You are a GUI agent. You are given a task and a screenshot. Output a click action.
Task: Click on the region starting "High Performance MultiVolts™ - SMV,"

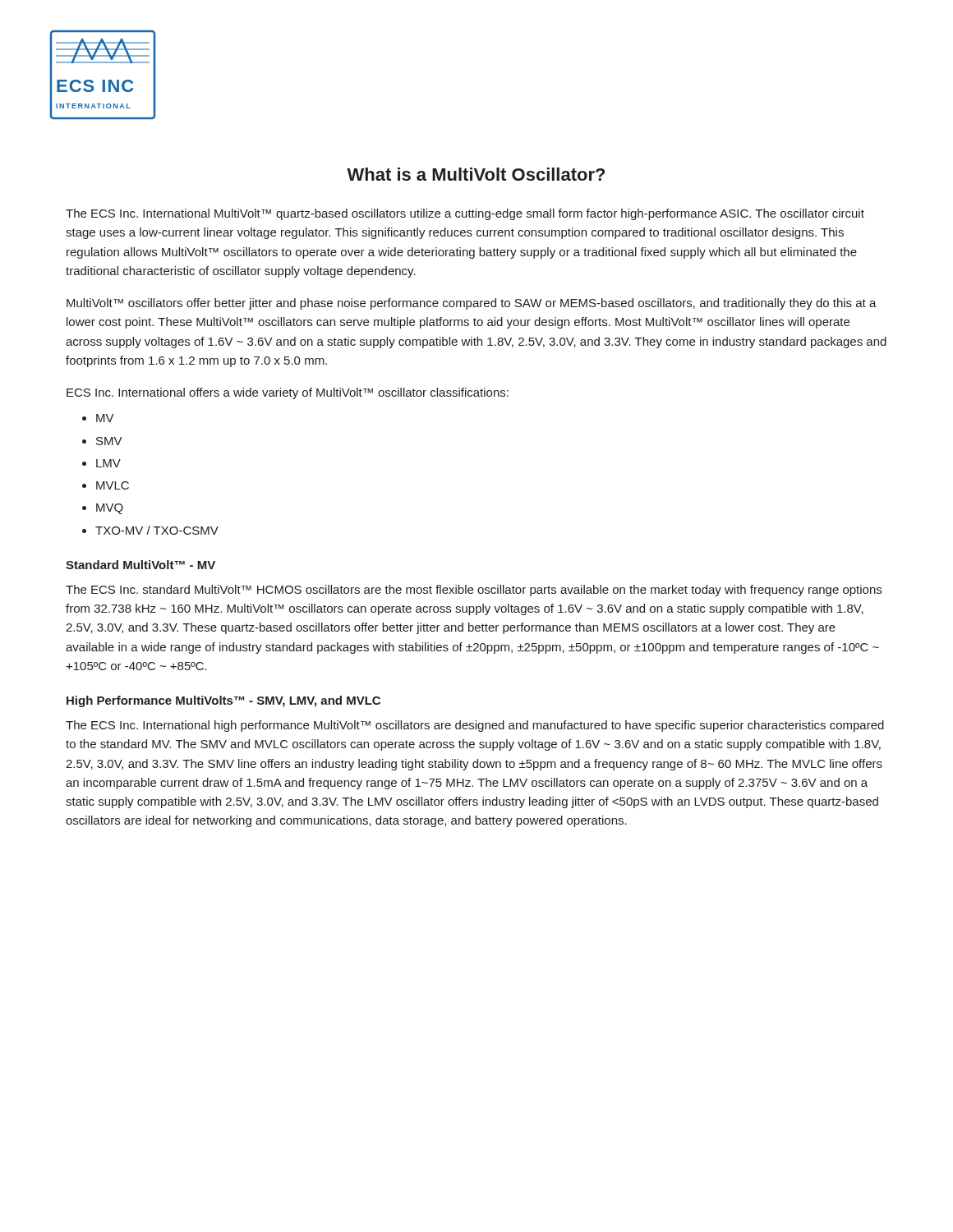click(223, 700)
